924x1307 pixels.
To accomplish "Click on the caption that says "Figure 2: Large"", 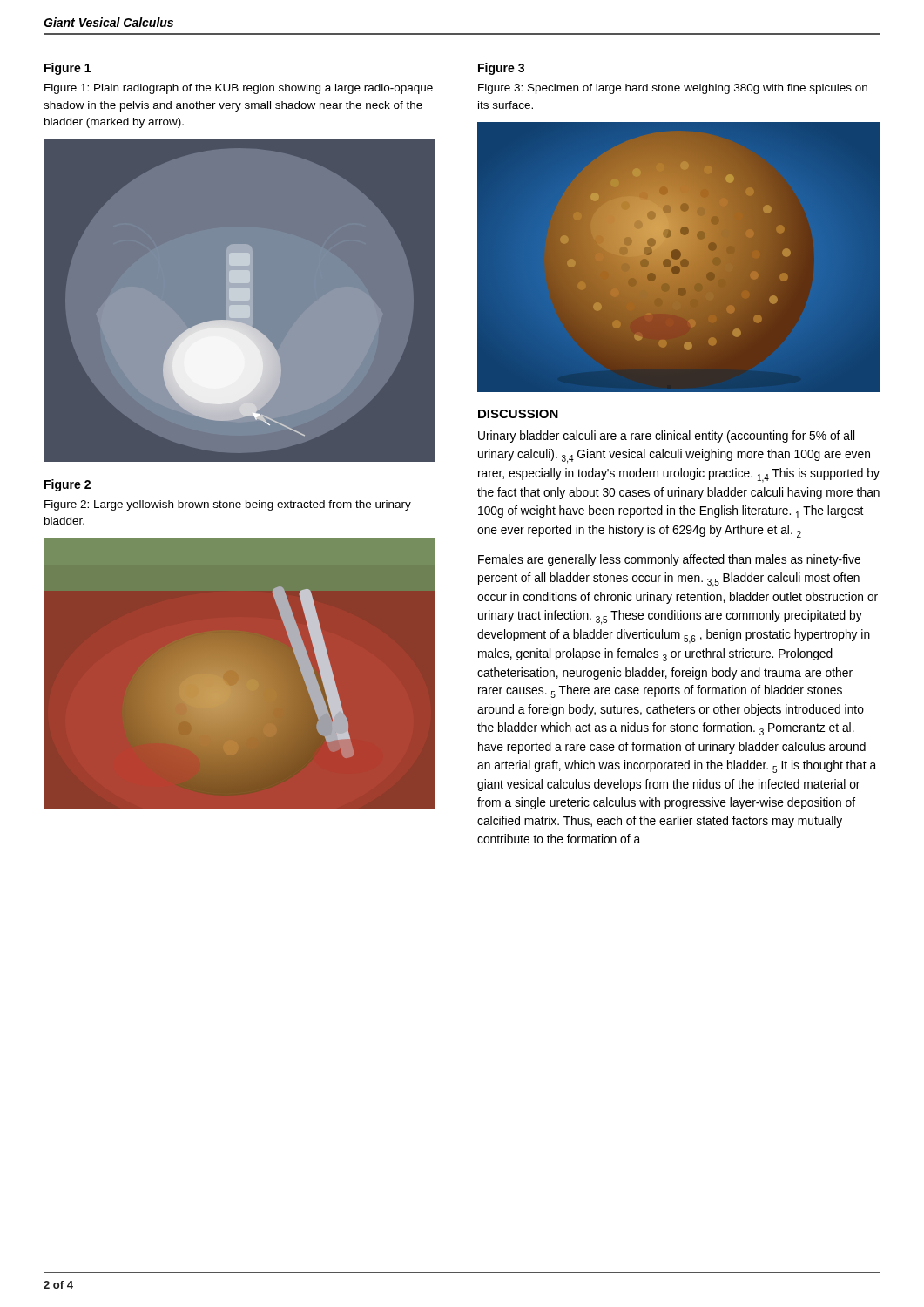I will pyautogui.click(x=227, y=512).
